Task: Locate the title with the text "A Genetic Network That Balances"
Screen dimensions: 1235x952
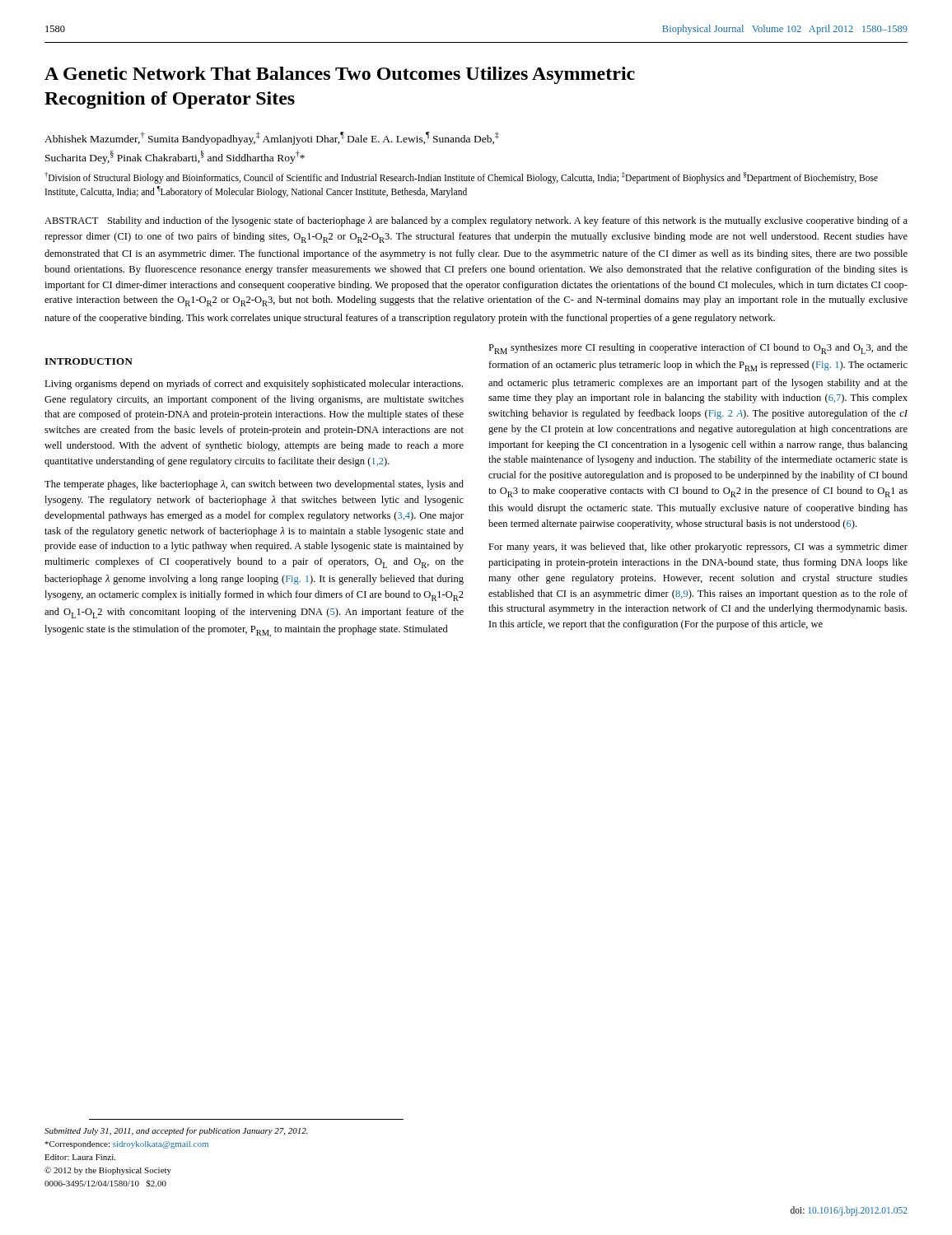Action: tap(340, 86)
